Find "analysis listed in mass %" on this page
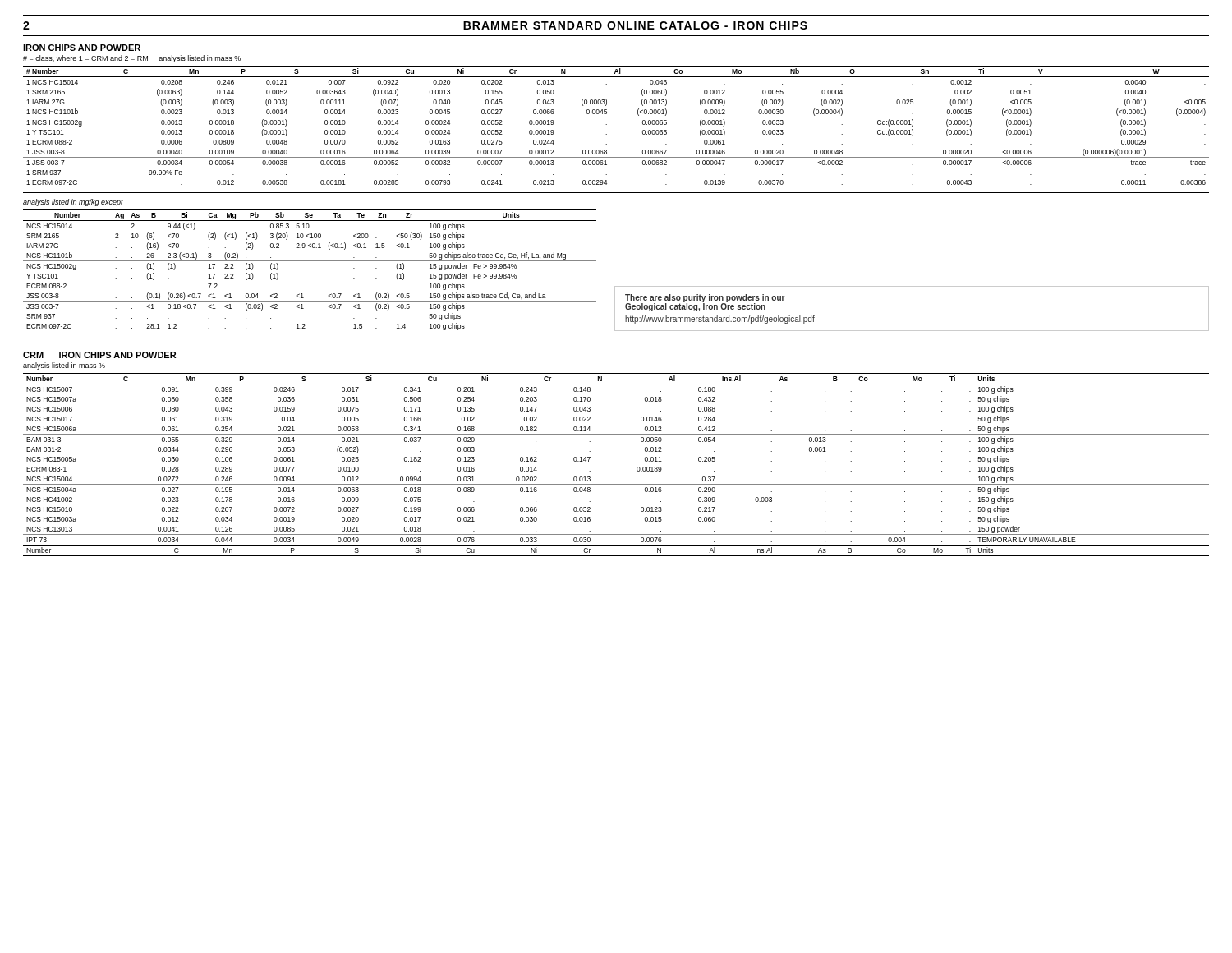1232x953 pixels. point(64,366)
